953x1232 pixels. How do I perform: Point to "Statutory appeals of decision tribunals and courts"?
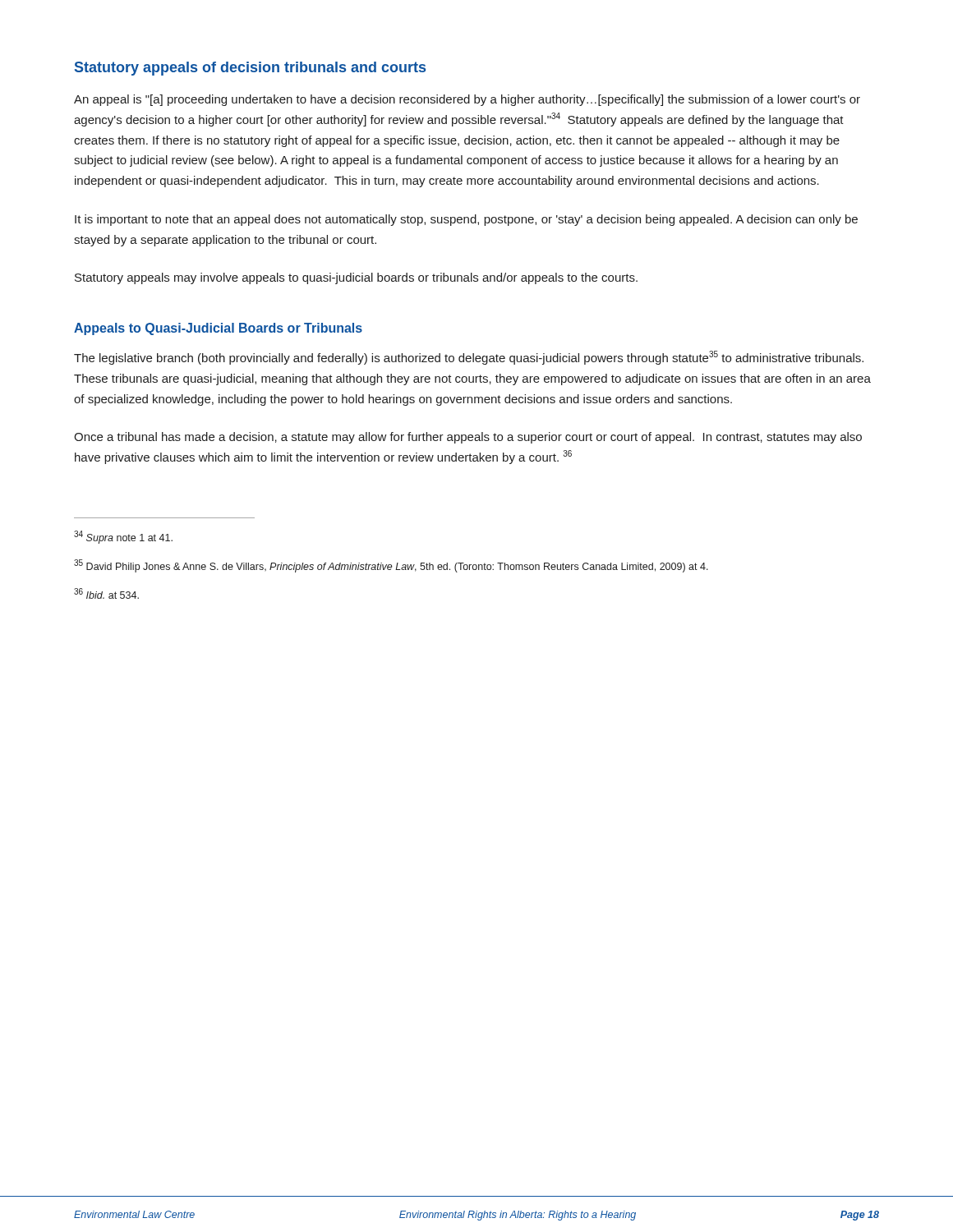(250, 69)
